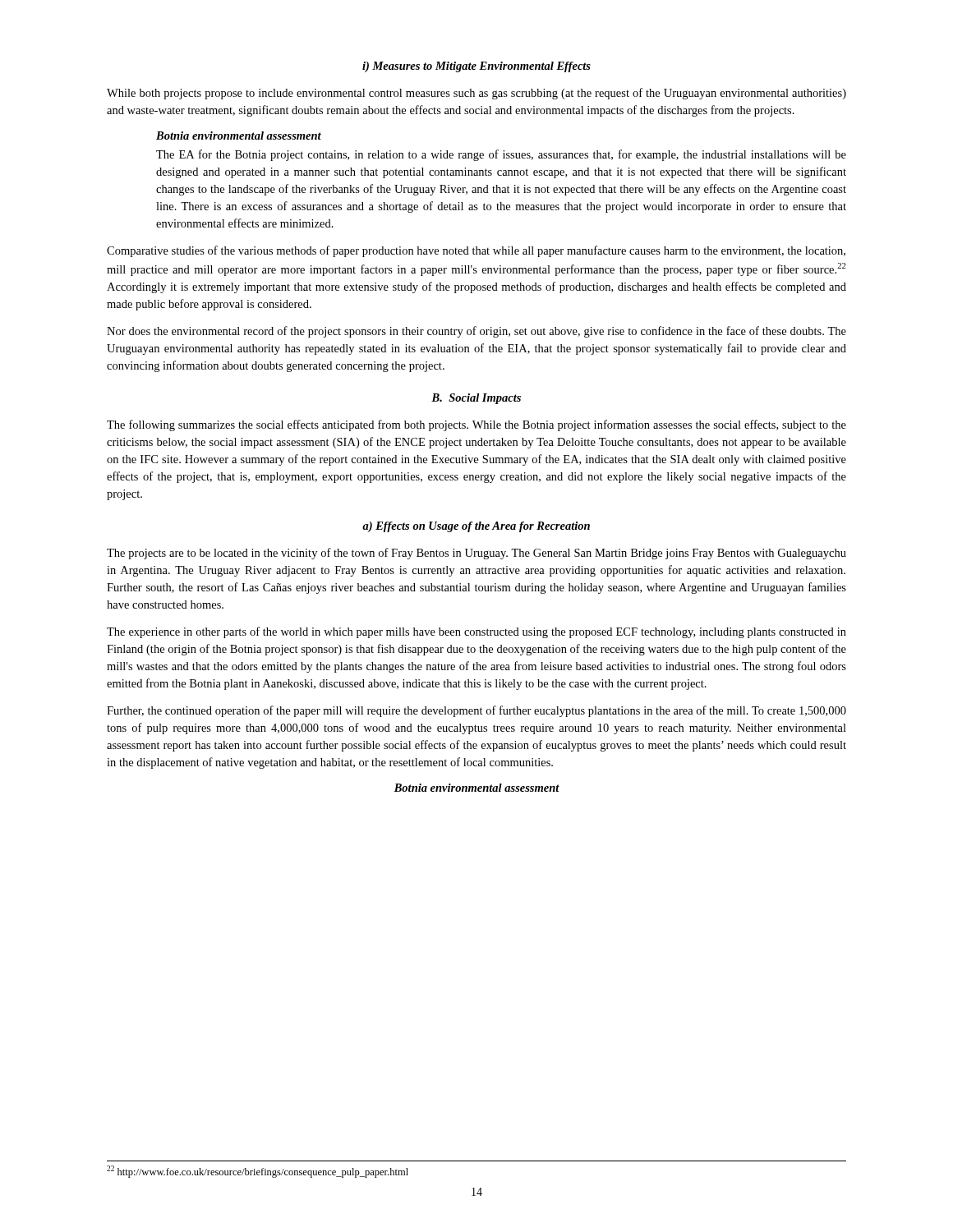Locate the passage starting "i) Measures to Mitigate Environmental"

(x=476, y=66)
